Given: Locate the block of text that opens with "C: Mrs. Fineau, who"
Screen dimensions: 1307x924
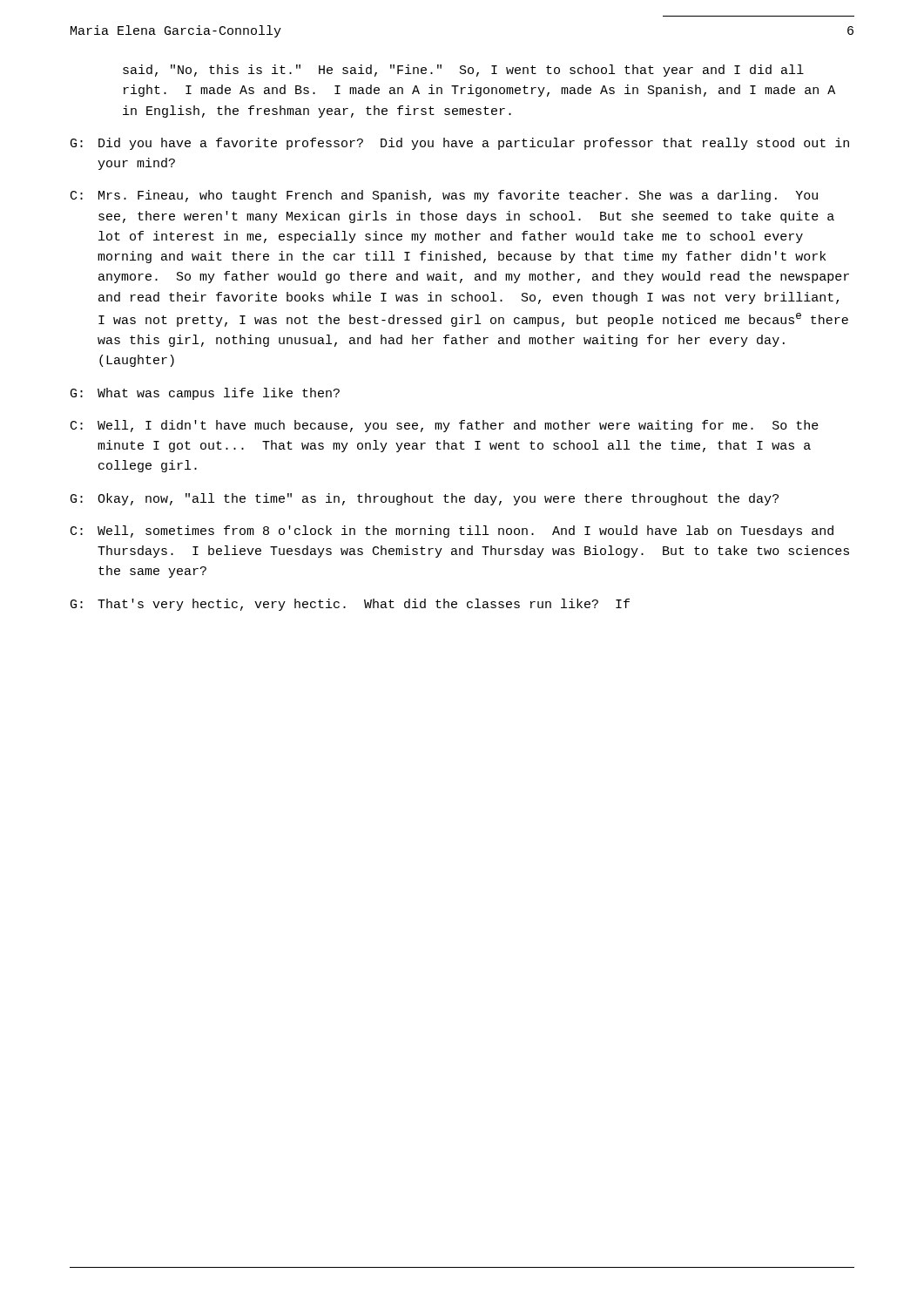Looking at the screenshot, I should click(x=462, y=279).
